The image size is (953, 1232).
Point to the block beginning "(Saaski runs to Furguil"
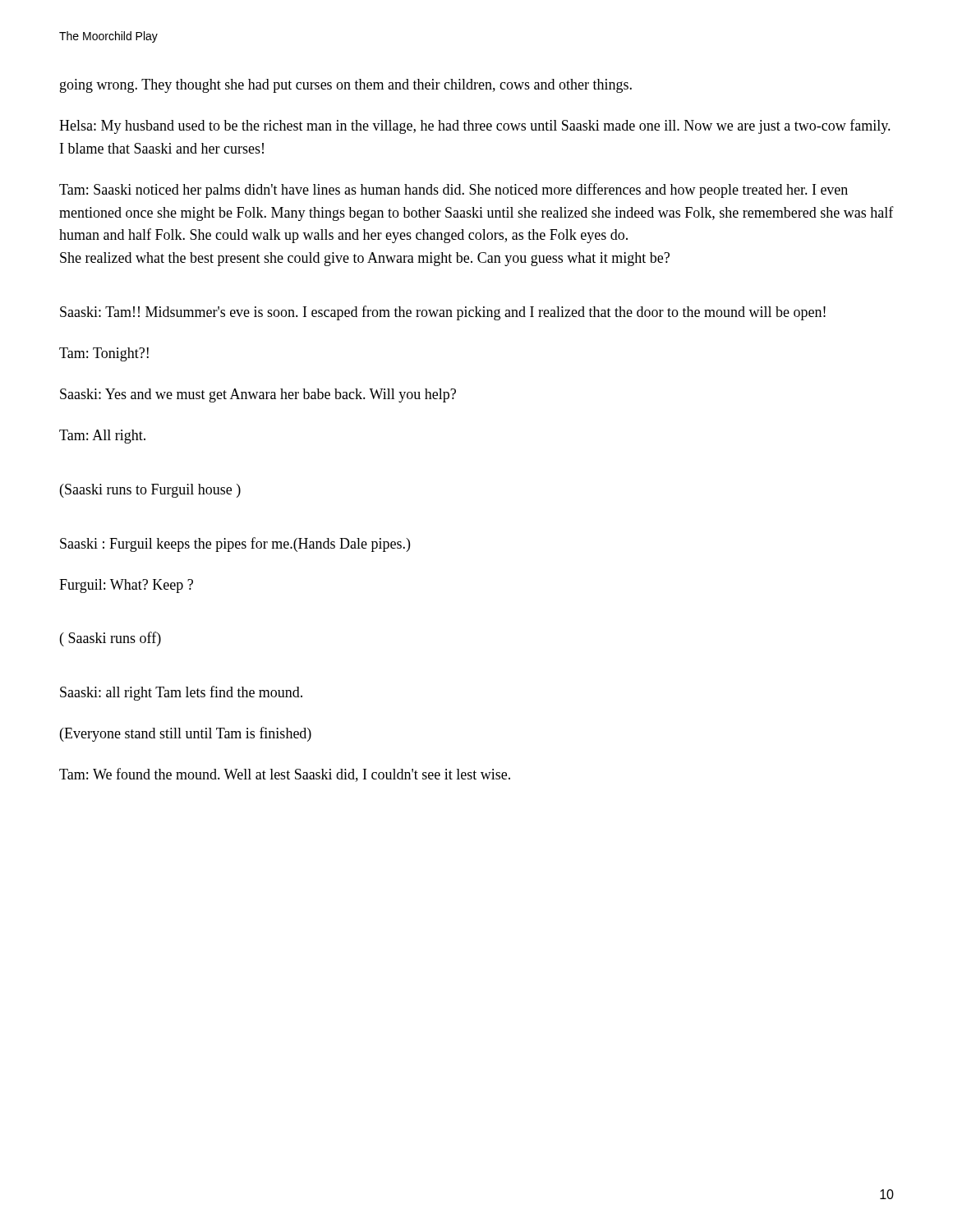150,489
